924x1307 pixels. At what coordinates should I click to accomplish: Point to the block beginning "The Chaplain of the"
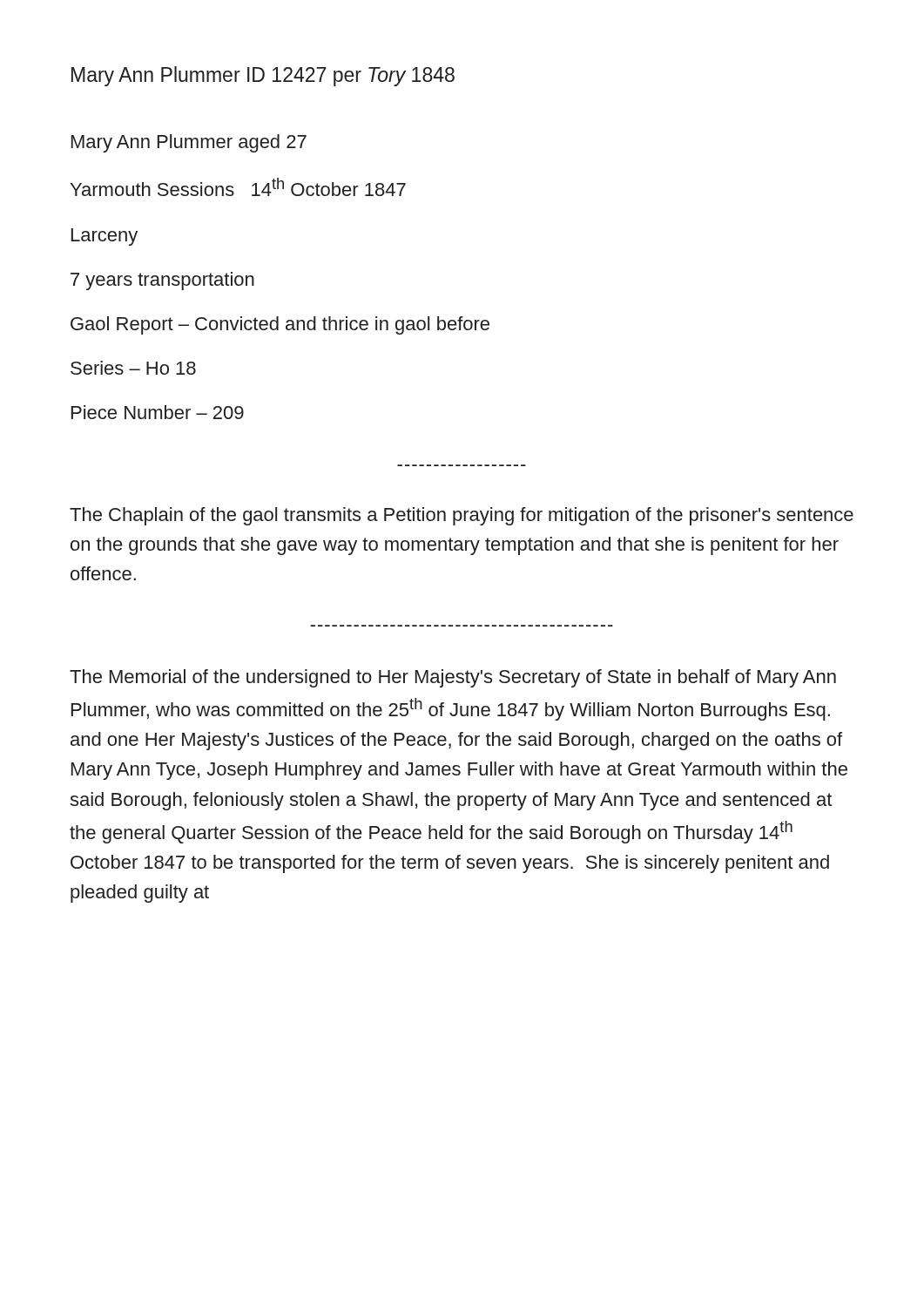pos(462,544)
